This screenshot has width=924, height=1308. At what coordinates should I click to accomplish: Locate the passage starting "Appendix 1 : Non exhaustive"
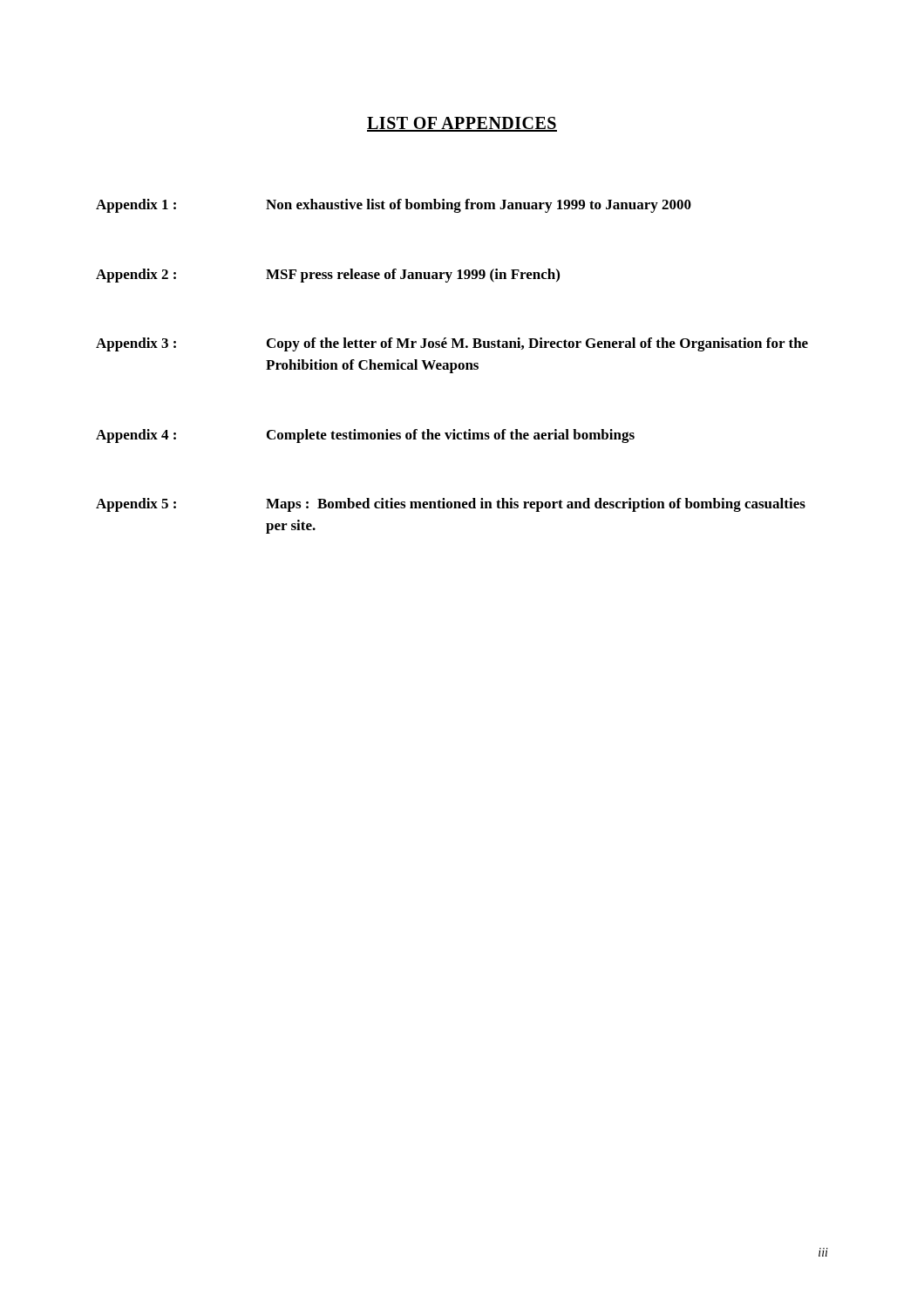(462, 205)
